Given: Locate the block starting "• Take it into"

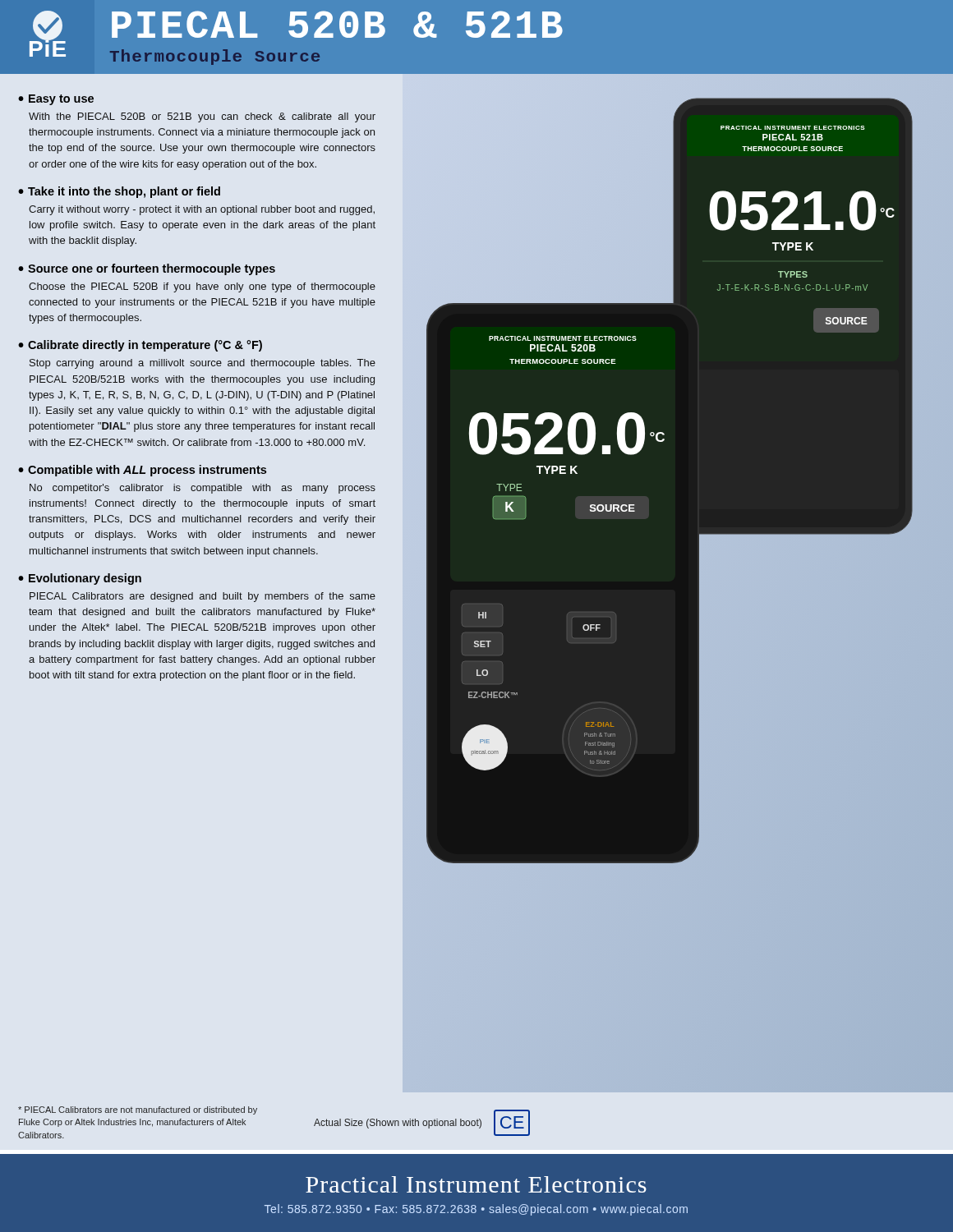Looking at the screenshot, I should [x=197, y=217].
